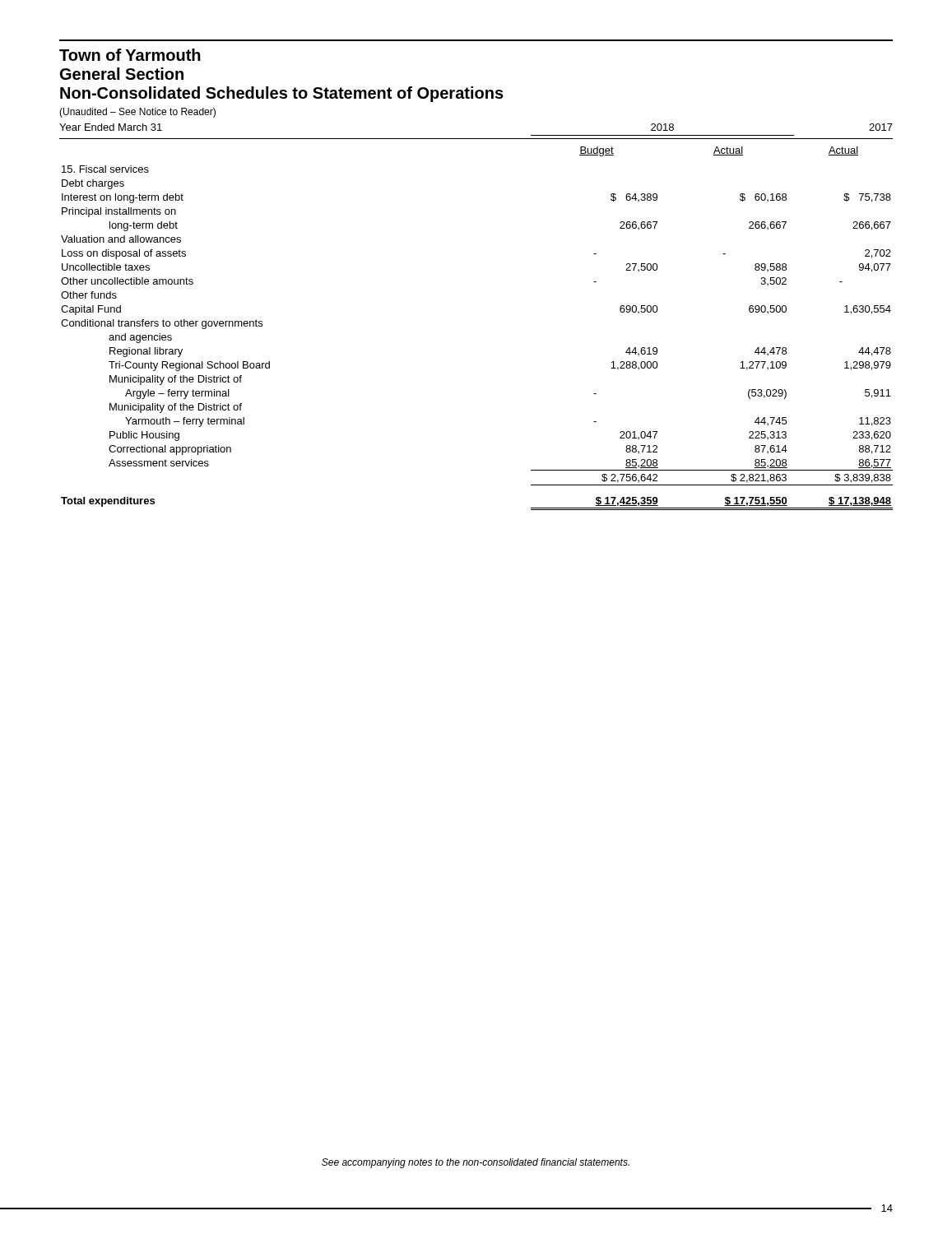The height and width of the screenshot is (1234, 952).
Task: Click on the text block with the text "(Unaudited – See Notice to"
Action: [x=138, y=112]
